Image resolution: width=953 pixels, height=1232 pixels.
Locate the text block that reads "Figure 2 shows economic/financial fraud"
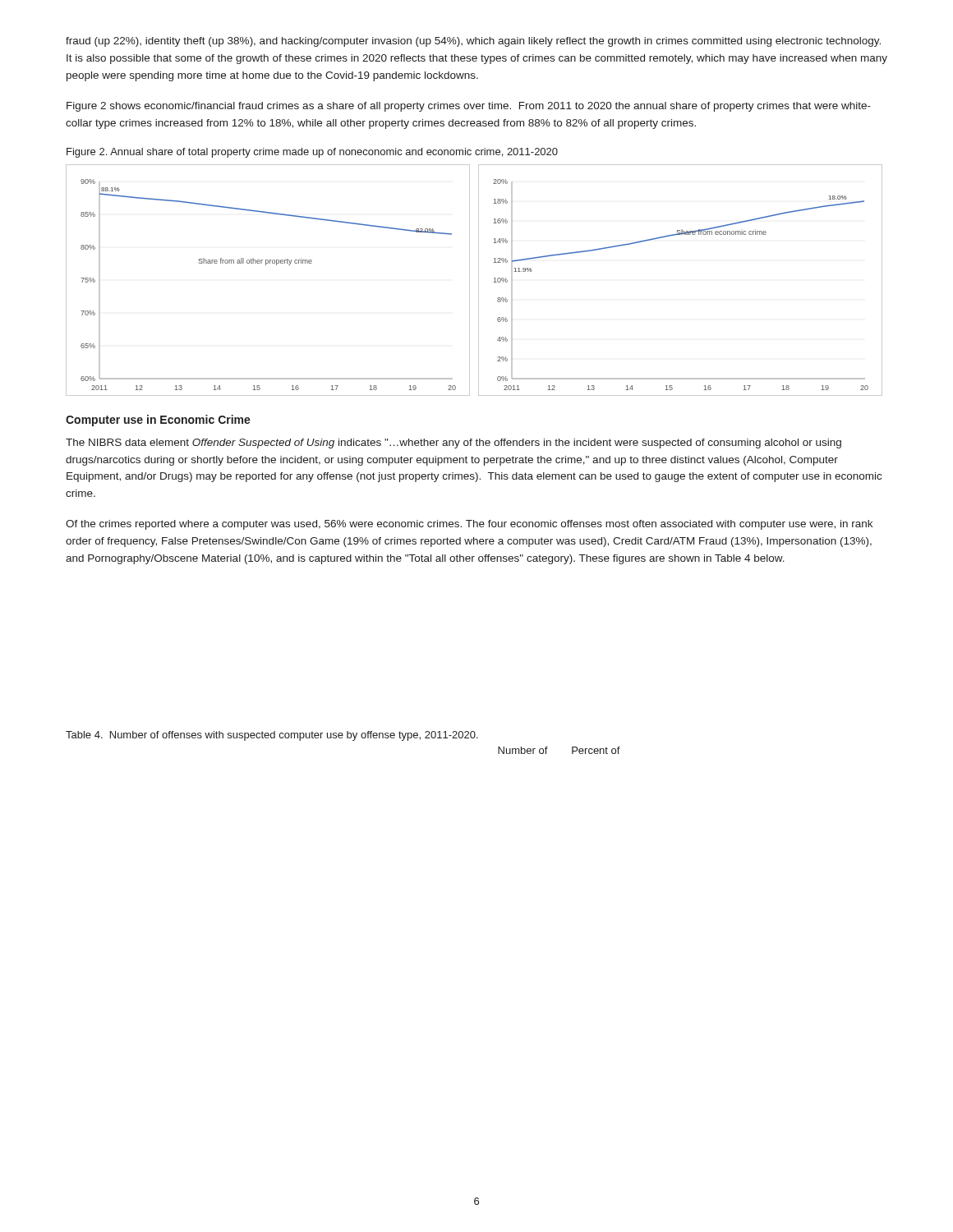tap(468, 114)
